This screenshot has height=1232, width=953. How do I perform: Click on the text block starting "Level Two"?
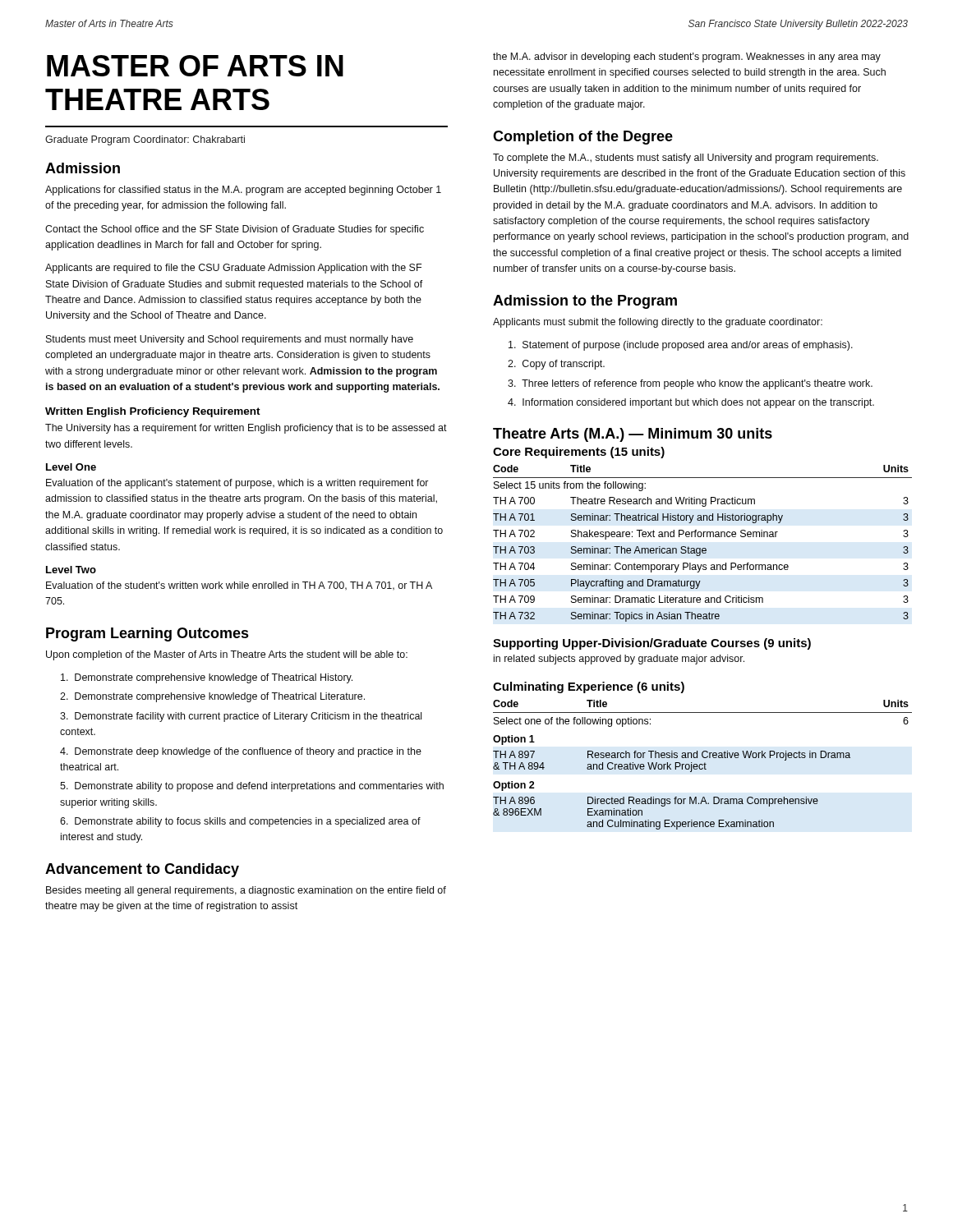tap(71, 570)
